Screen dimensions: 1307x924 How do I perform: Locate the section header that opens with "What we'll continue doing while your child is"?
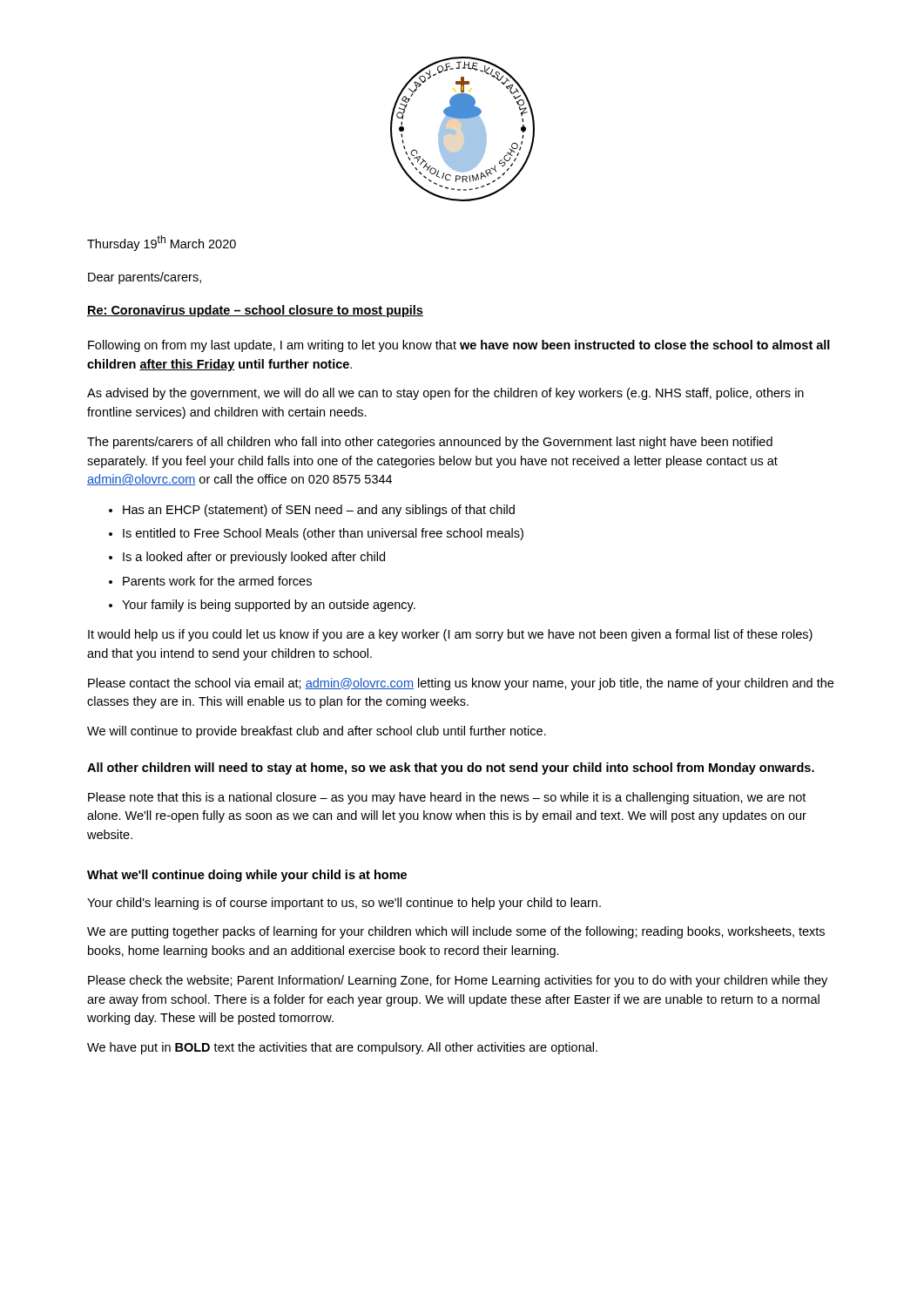coord(247,875)
